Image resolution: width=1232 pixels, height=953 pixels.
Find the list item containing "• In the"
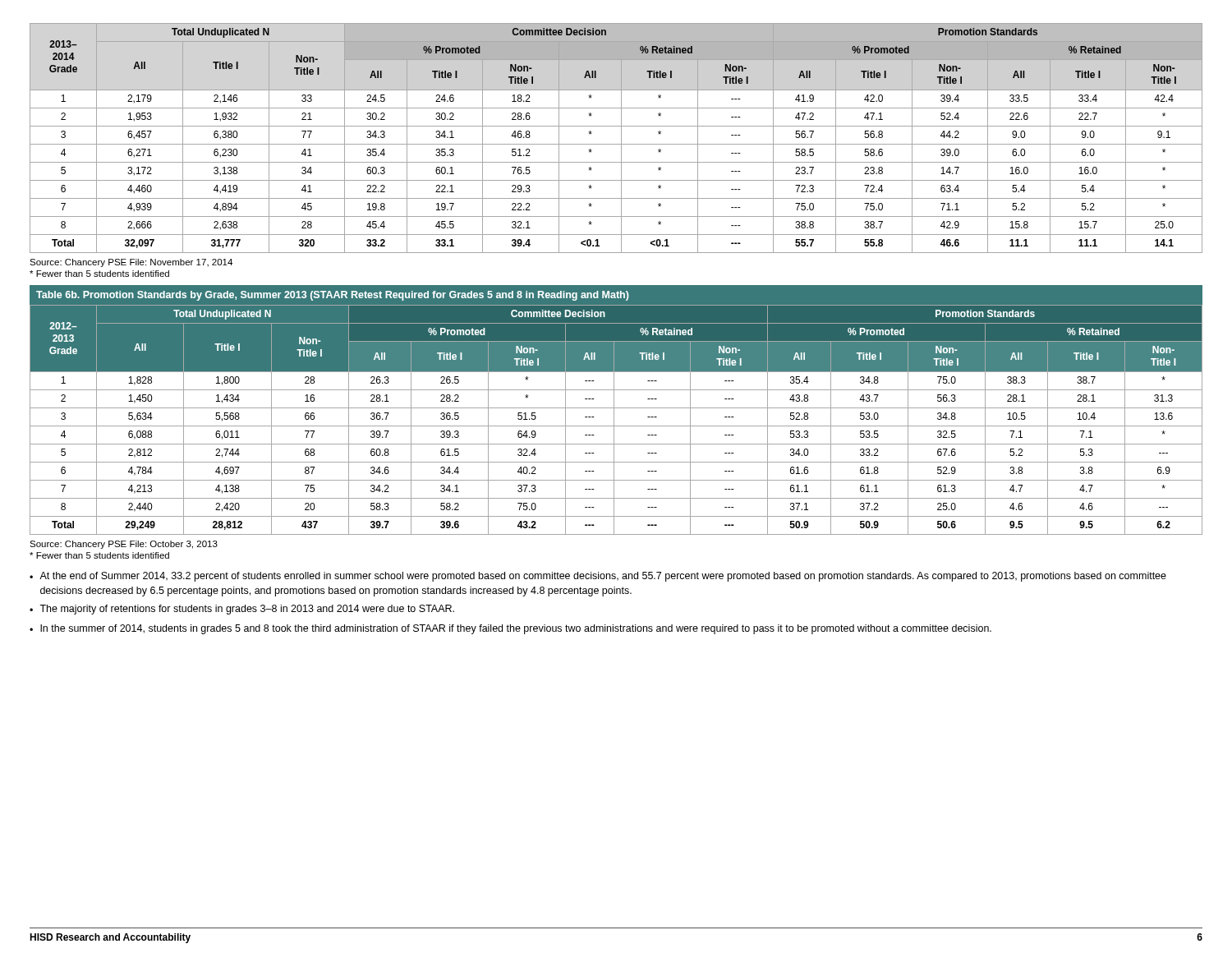[511, 630]
